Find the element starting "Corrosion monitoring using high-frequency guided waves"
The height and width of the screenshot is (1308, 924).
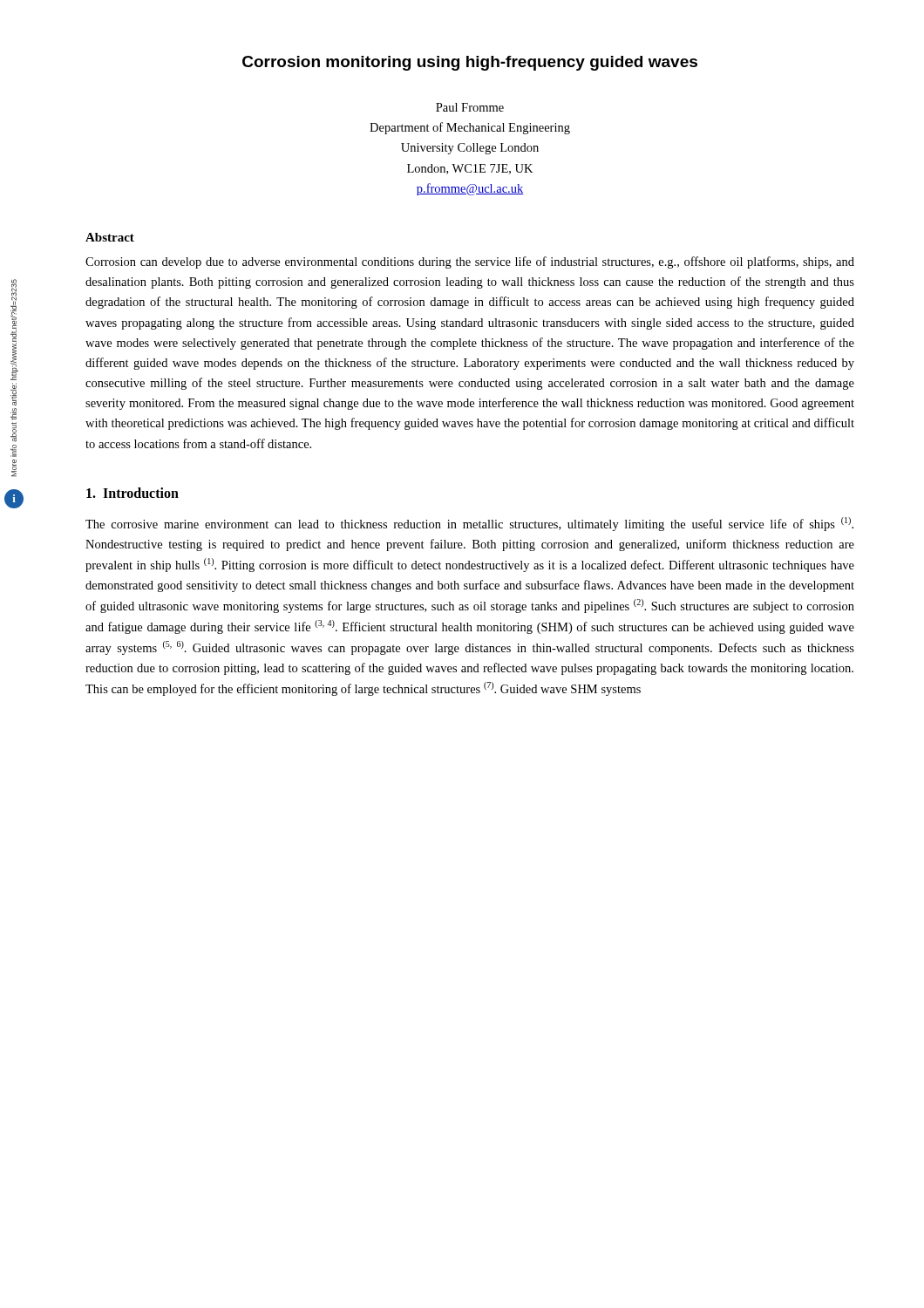click(470, 62)
